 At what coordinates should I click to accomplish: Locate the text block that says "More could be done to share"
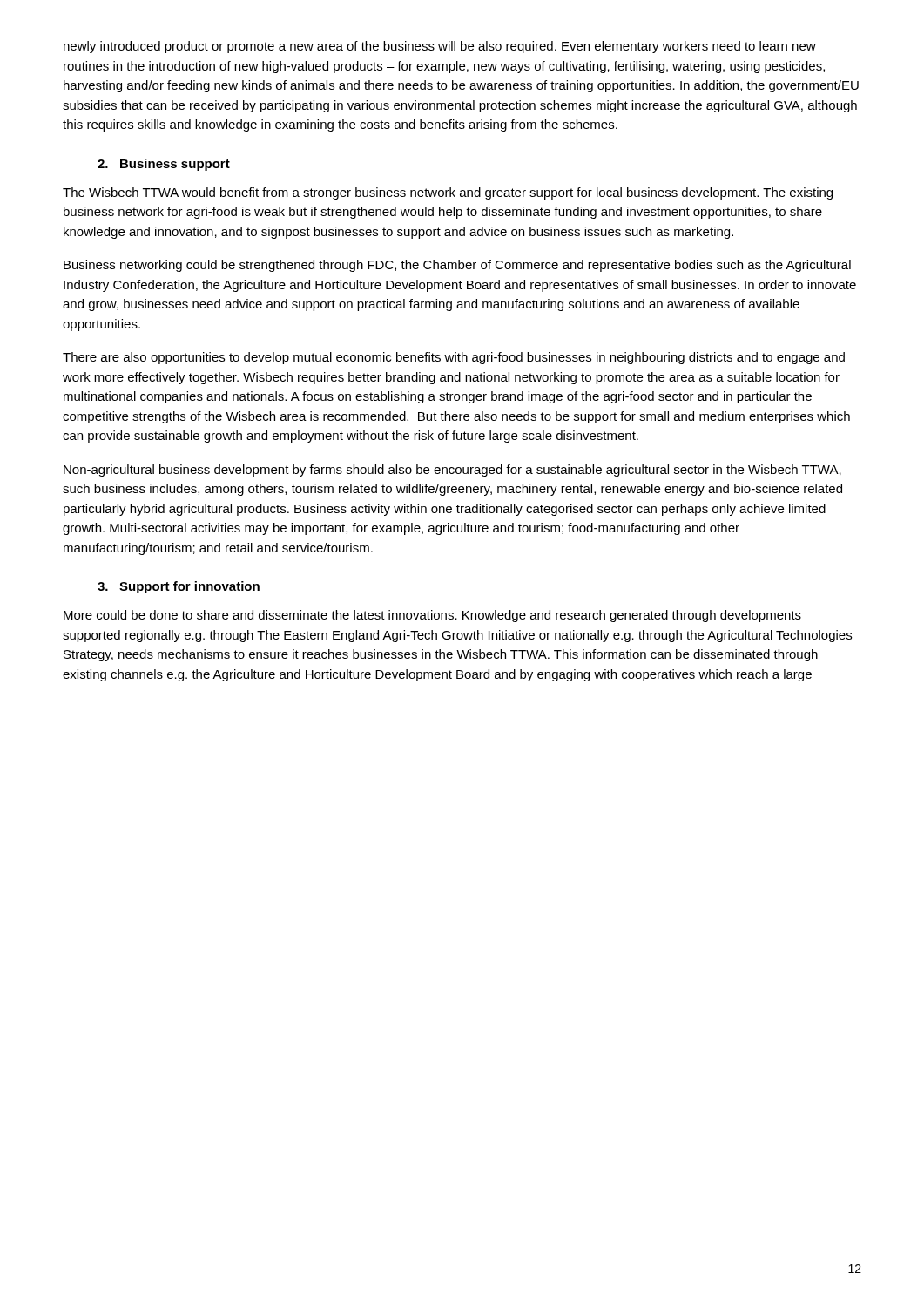click(462, 645)
